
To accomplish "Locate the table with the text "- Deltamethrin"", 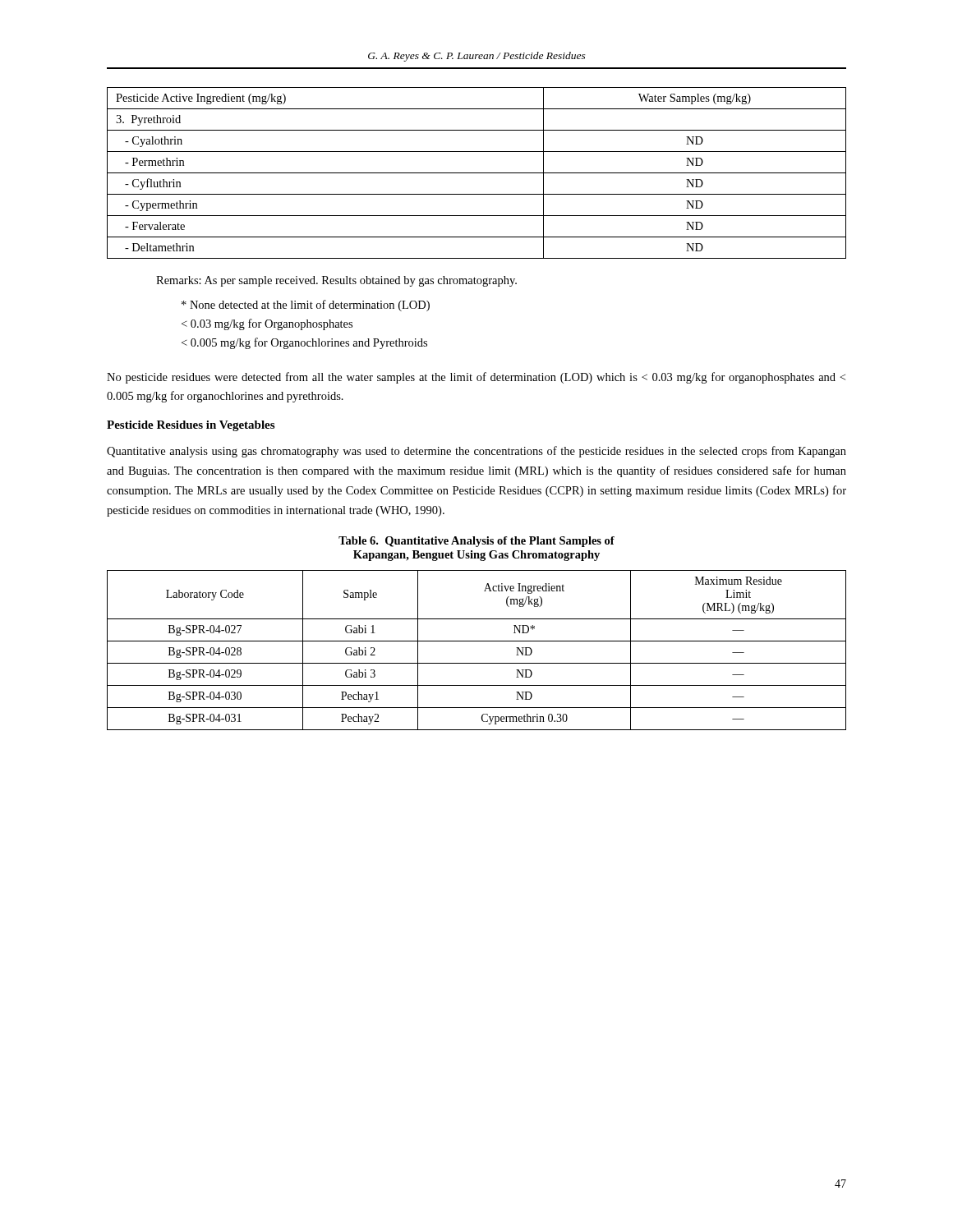I will tap(476, 173).
